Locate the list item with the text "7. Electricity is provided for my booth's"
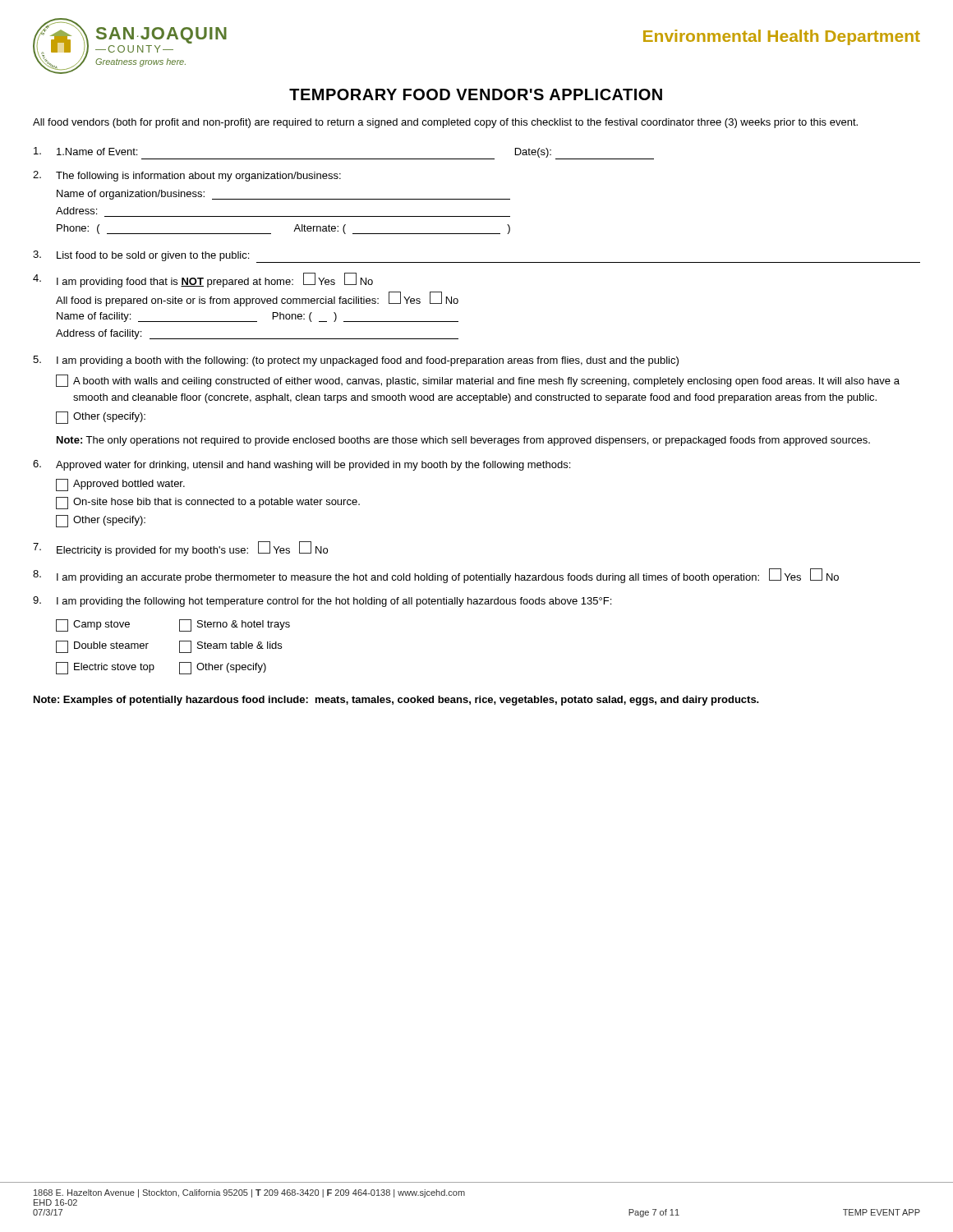The width and height of the screenshot is (953, 1232). coord(180,549)
